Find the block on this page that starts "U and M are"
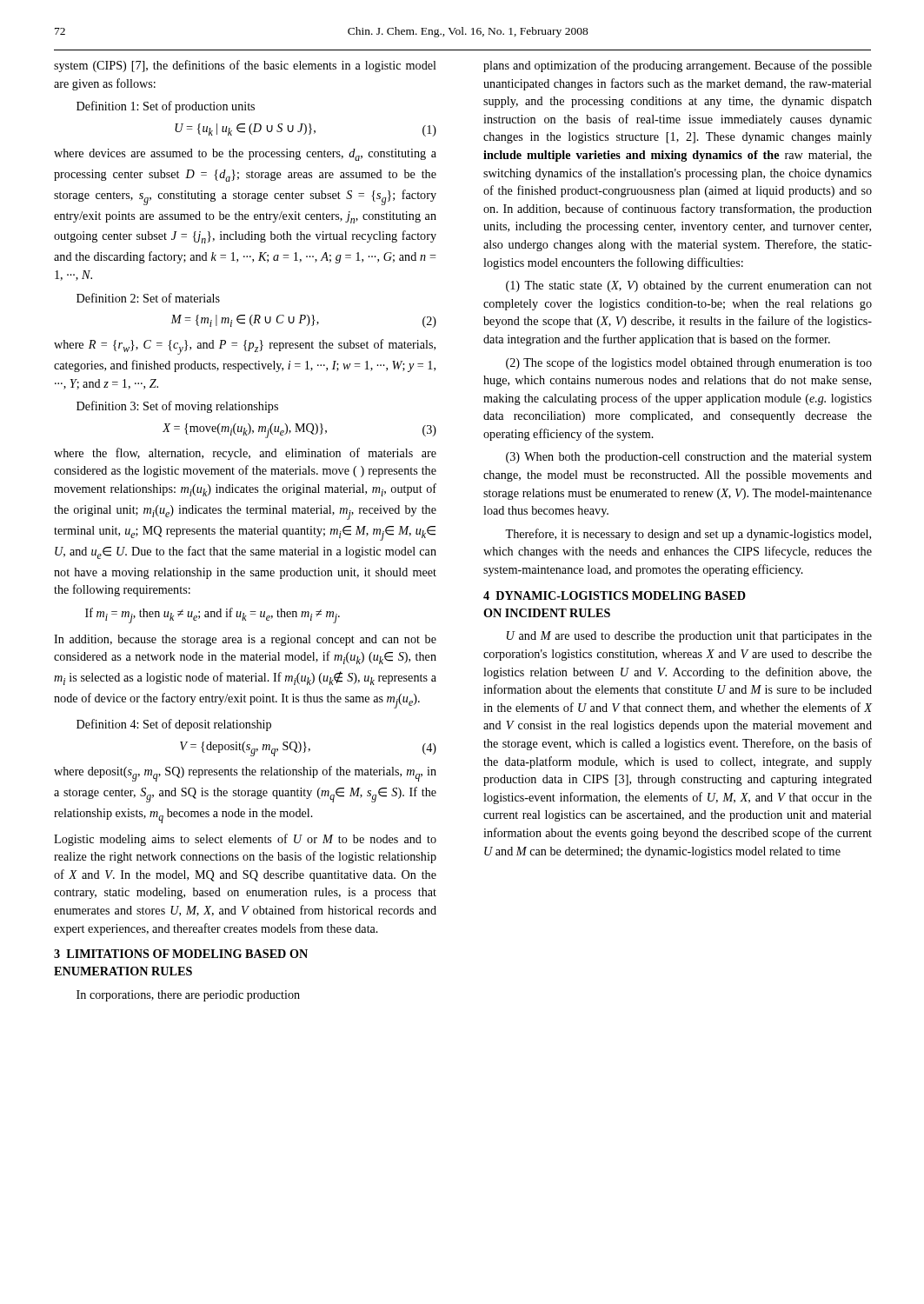The image size is (924, 1304). coord(678,743)
